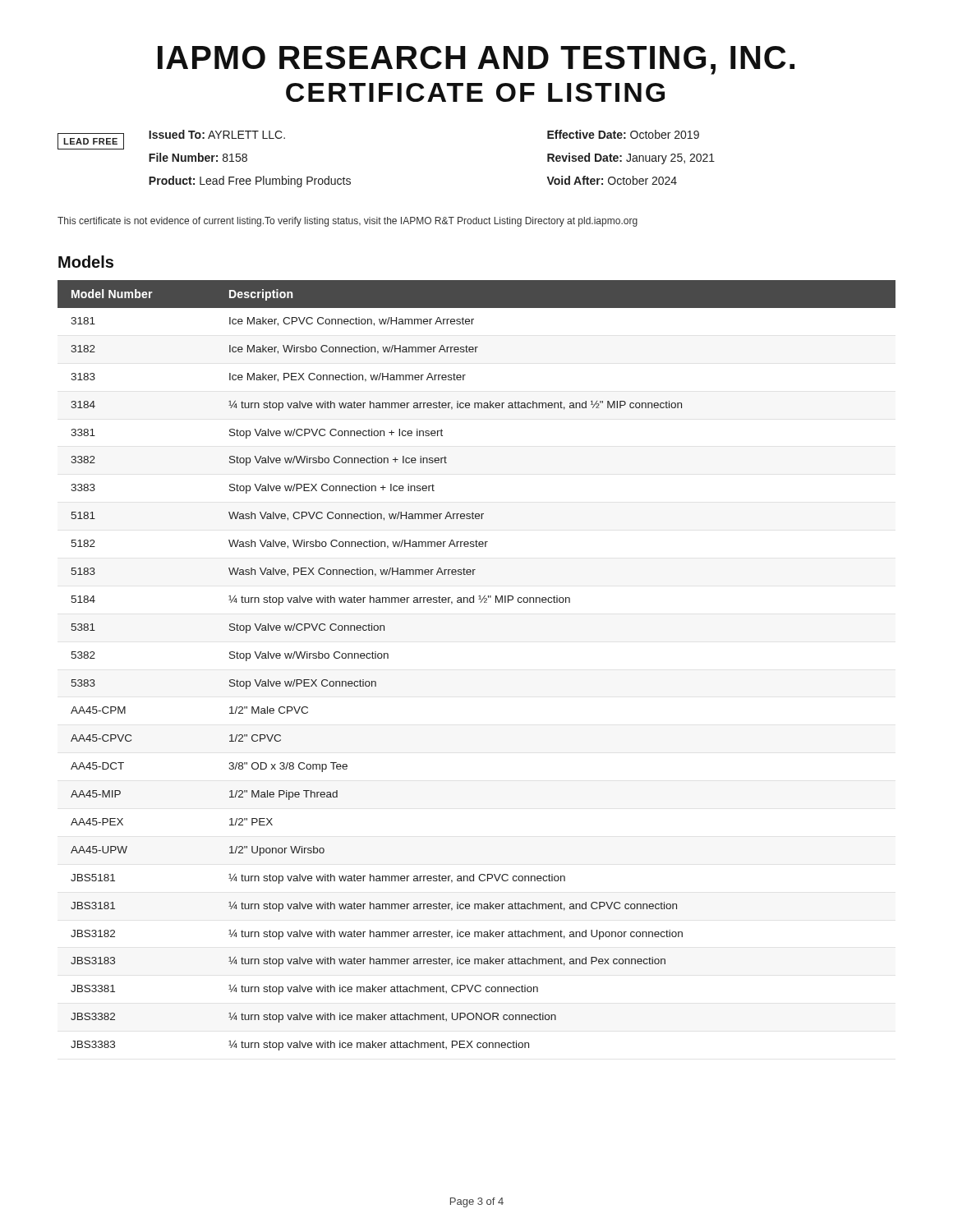Click on the text block starting "Revised Date: January 25, 2021"
This screenshot has width=953, height=1232.
tap(631, 158)
